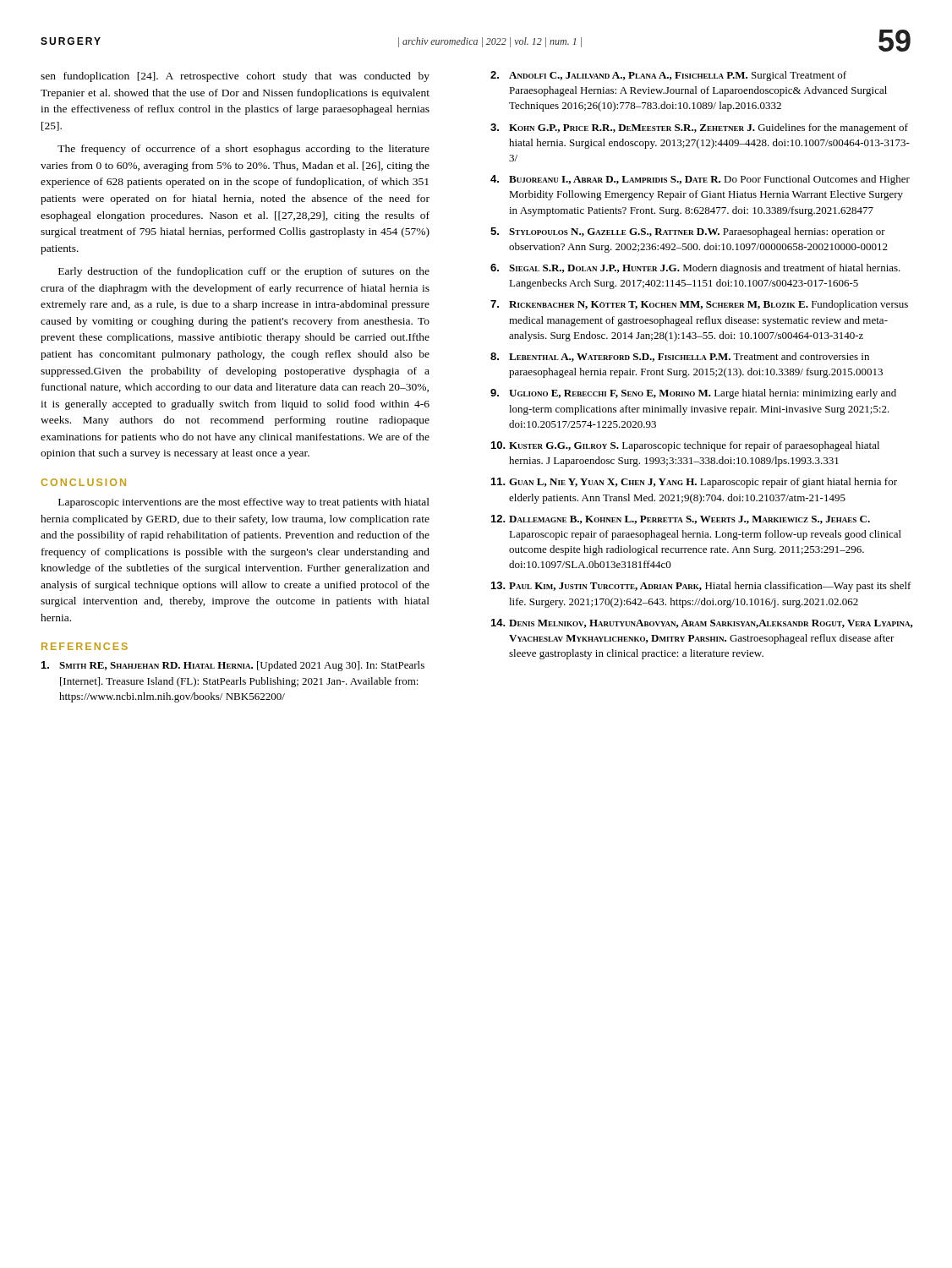Where is the passage that starts "Early destruction of the fundoplication cuff"?
Screen dimensions: 1268x952
pyautogui.click(x=235, y=362)
